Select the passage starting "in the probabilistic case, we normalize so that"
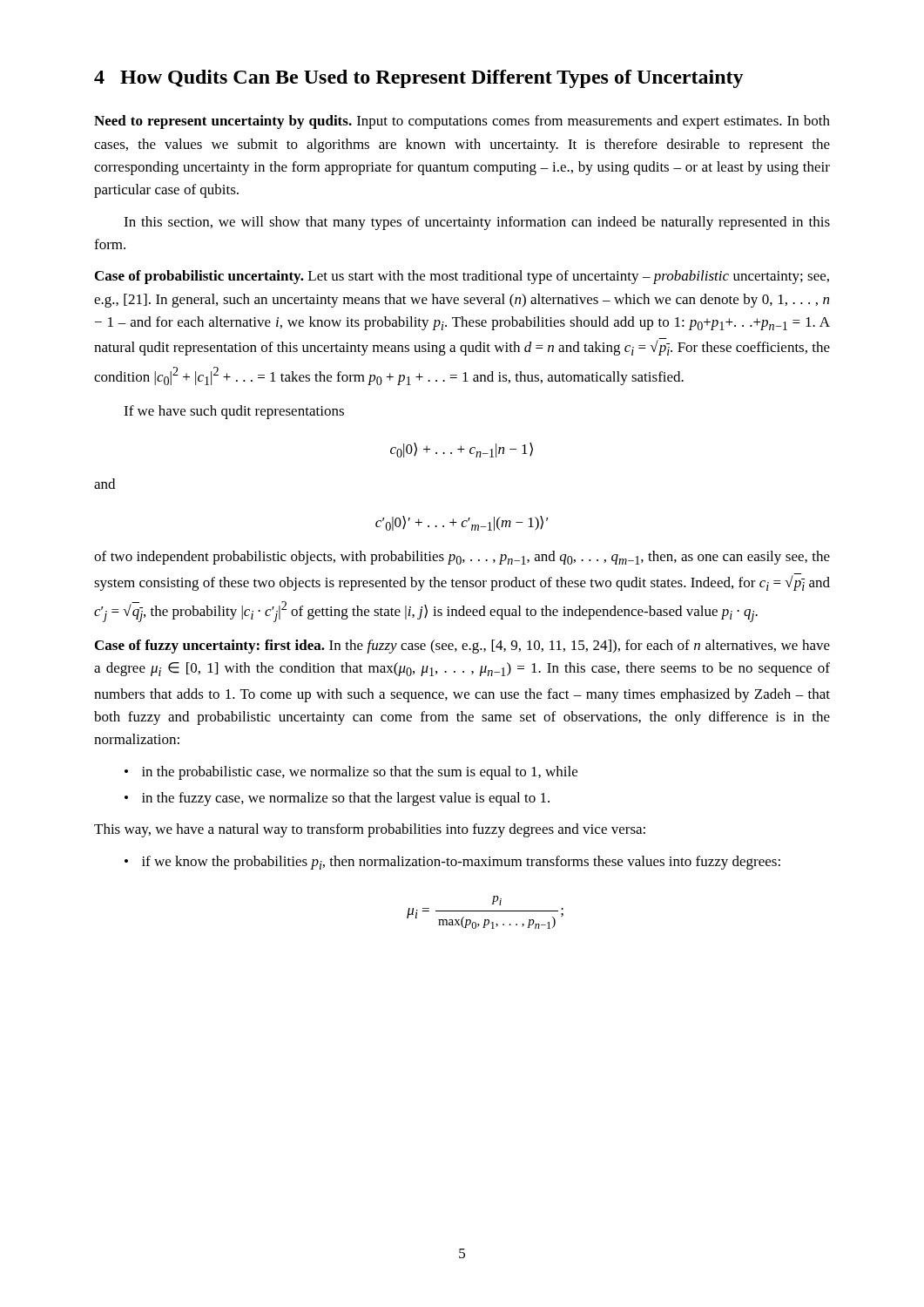The image size is (924, 1307). [477, 772]
